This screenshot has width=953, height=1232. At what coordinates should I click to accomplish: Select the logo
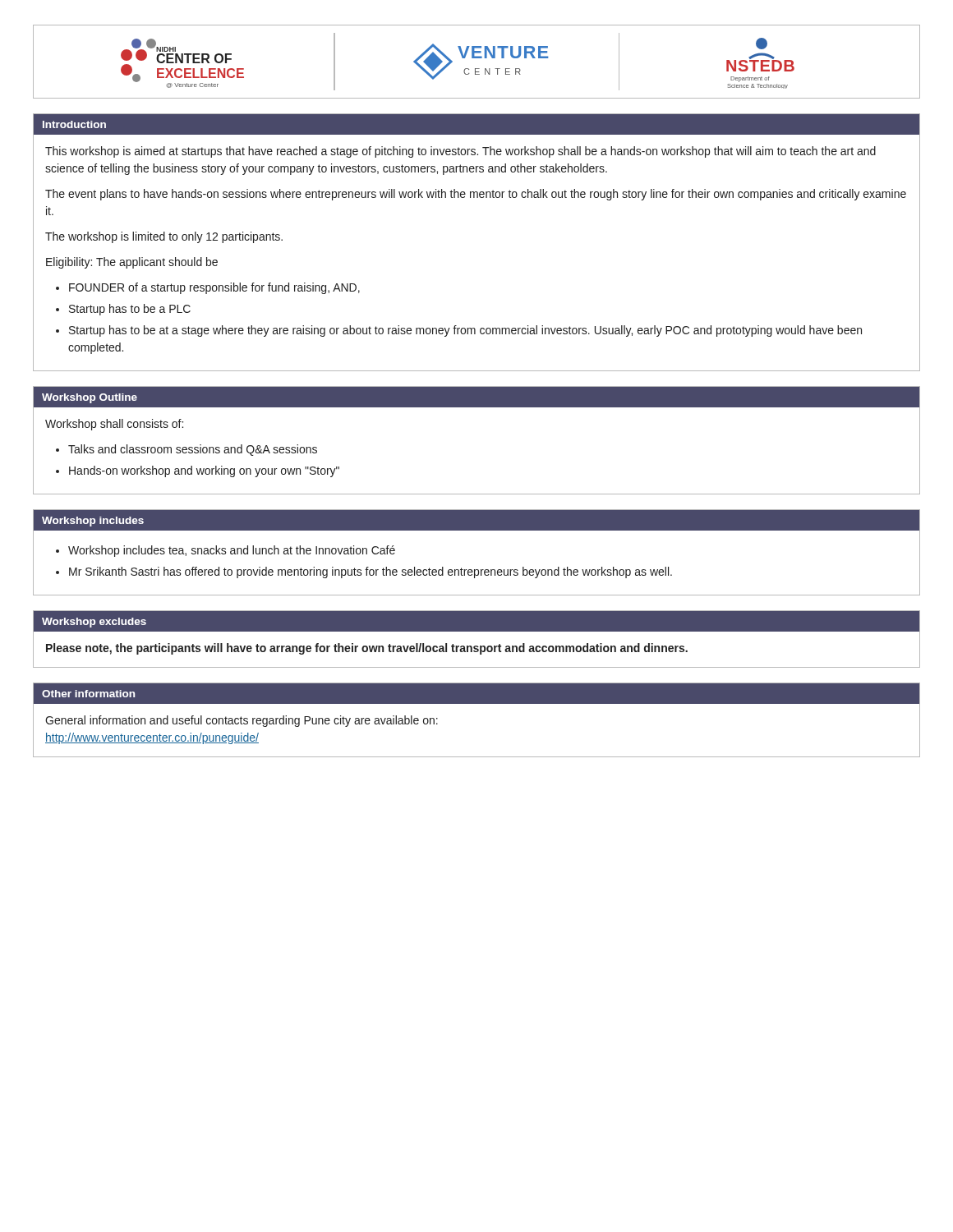tap(476, 62)
